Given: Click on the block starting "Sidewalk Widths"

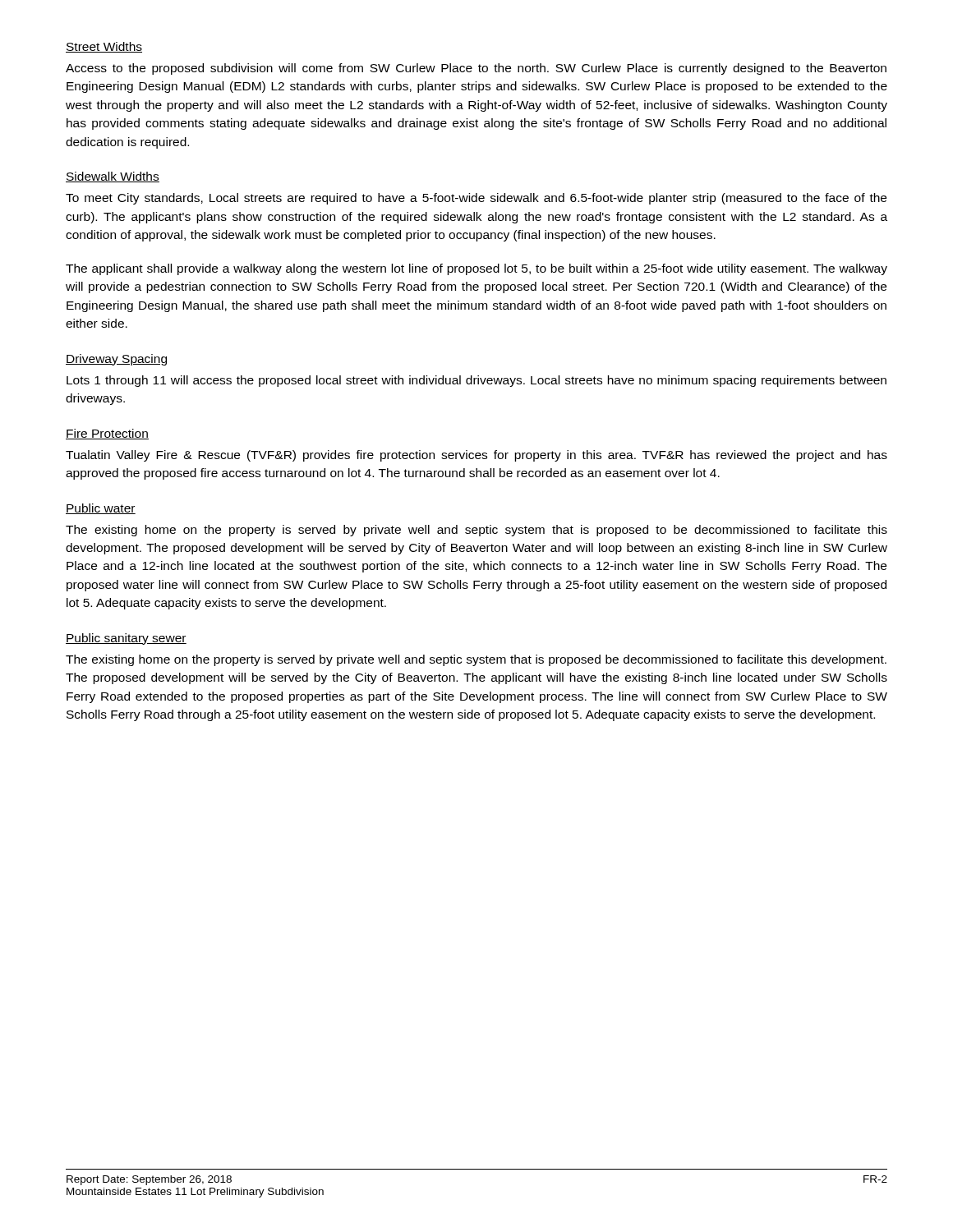Looking at the screenshot, I should [113, 177].
